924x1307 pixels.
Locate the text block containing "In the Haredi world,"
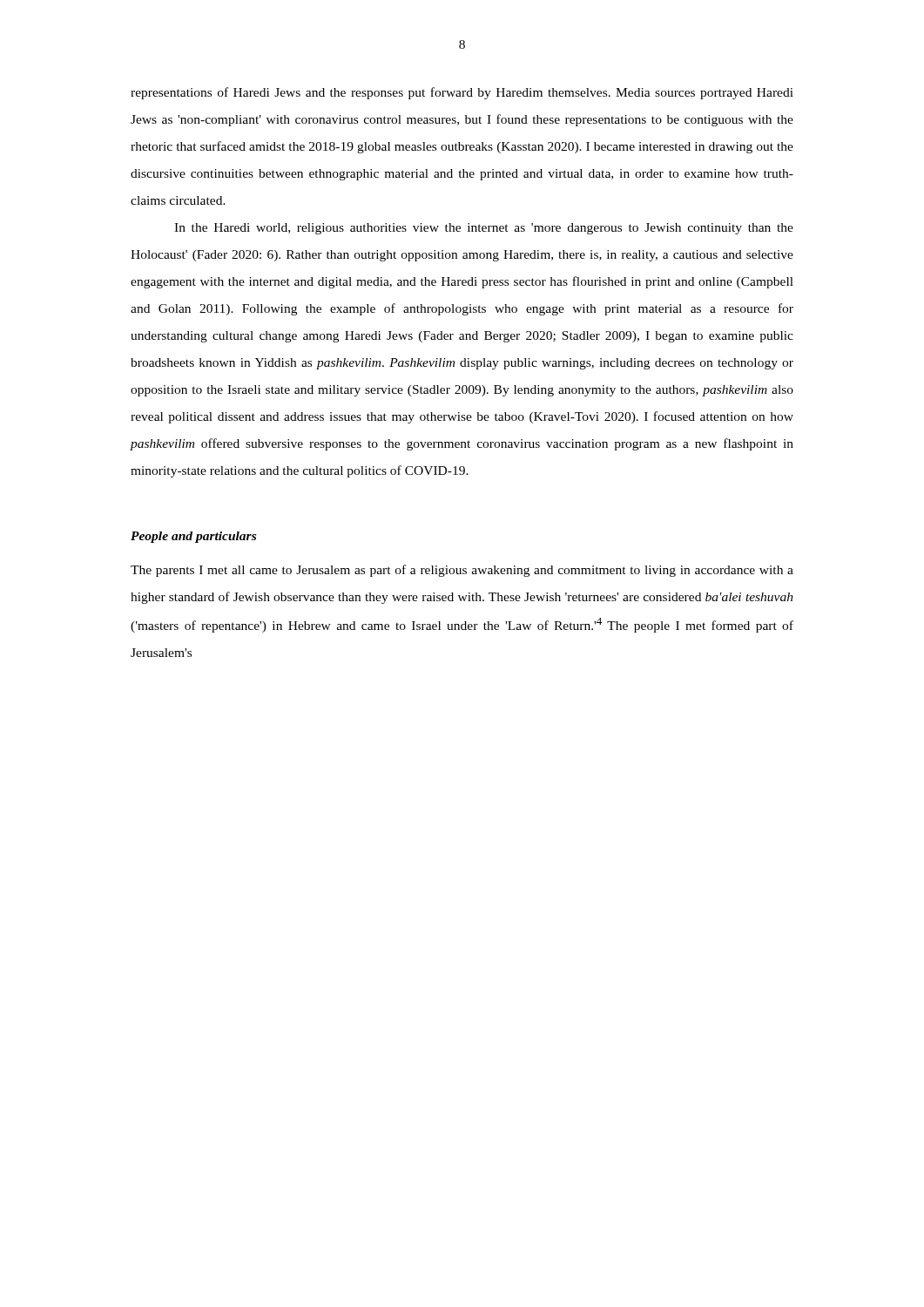pyautogui.click(x=462, y=349)
